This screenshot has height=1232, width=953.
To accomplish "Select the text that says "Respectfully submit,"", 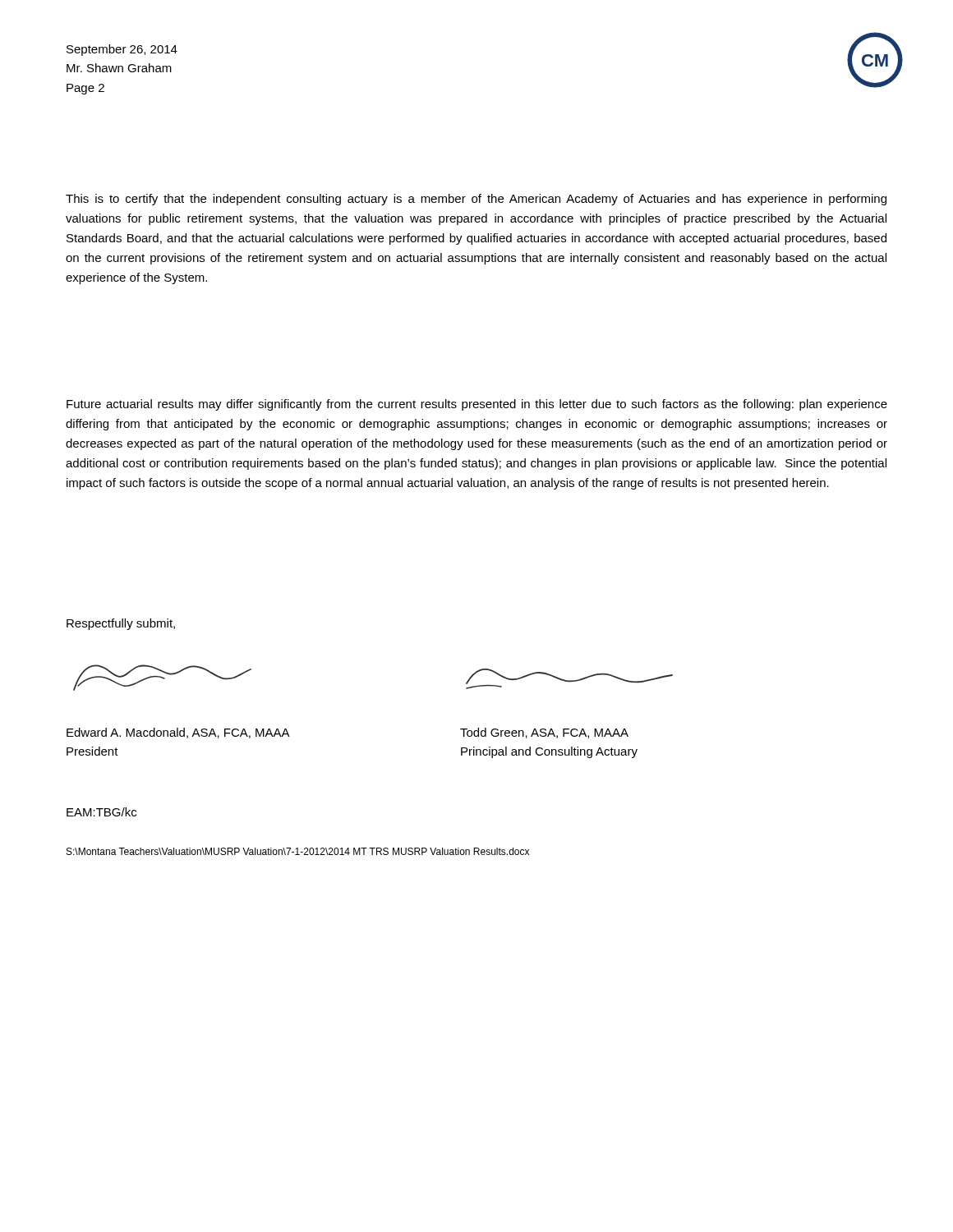I will tap(121, 623).
